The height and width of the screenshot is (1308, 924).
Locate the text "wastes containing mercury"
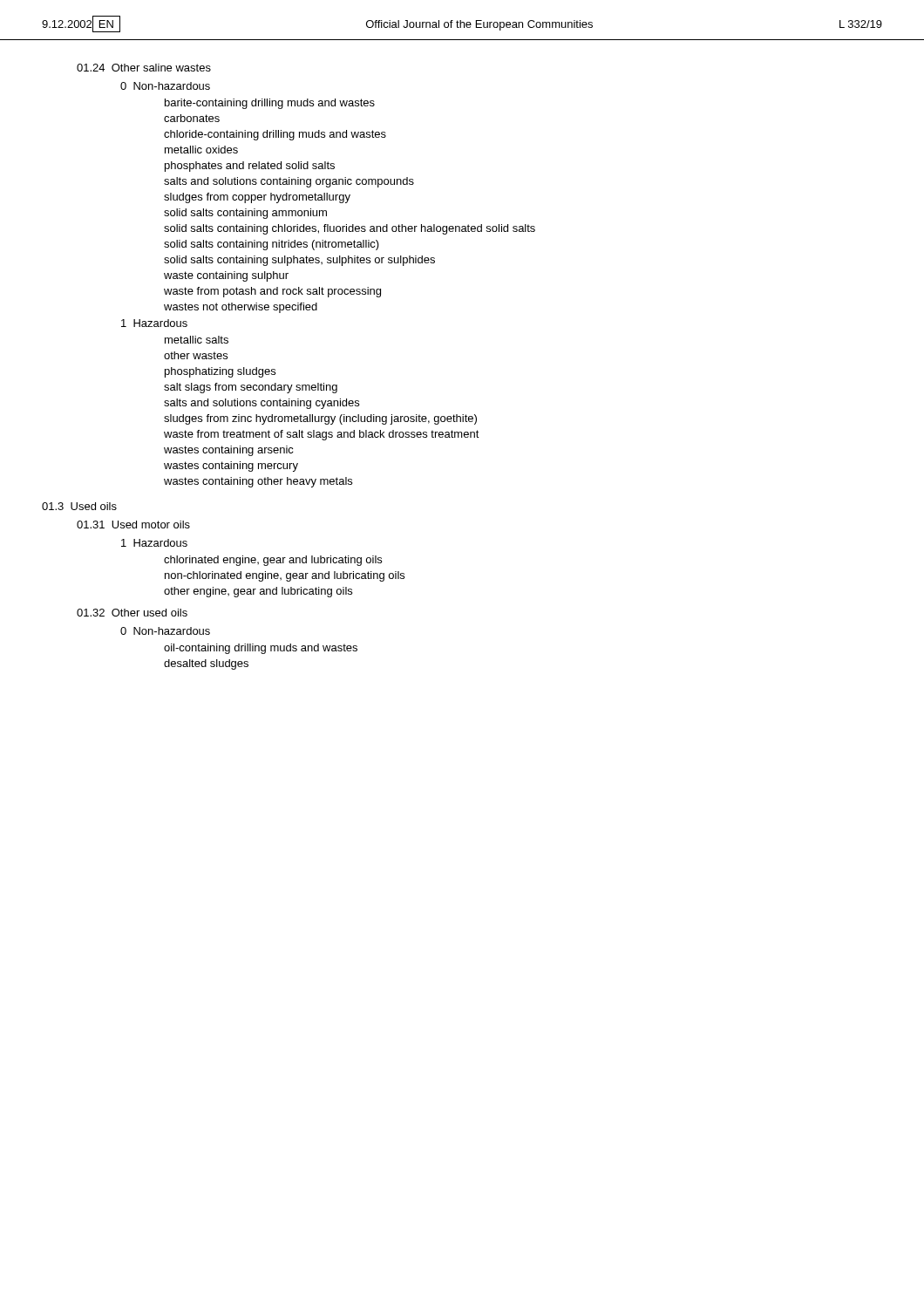231,465
